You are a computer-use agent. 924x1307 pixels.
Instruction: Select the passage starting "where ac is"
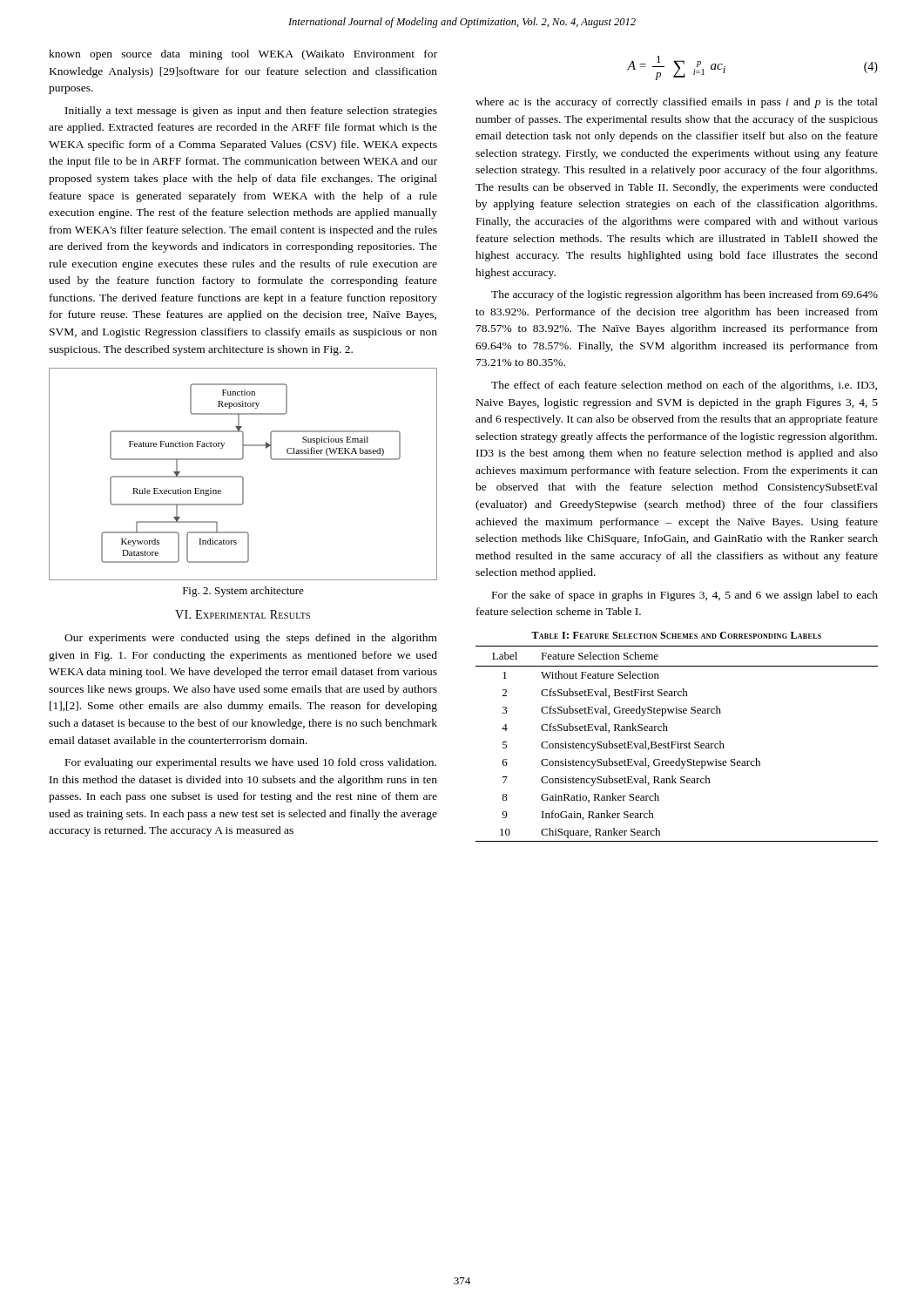pos(677,357)
